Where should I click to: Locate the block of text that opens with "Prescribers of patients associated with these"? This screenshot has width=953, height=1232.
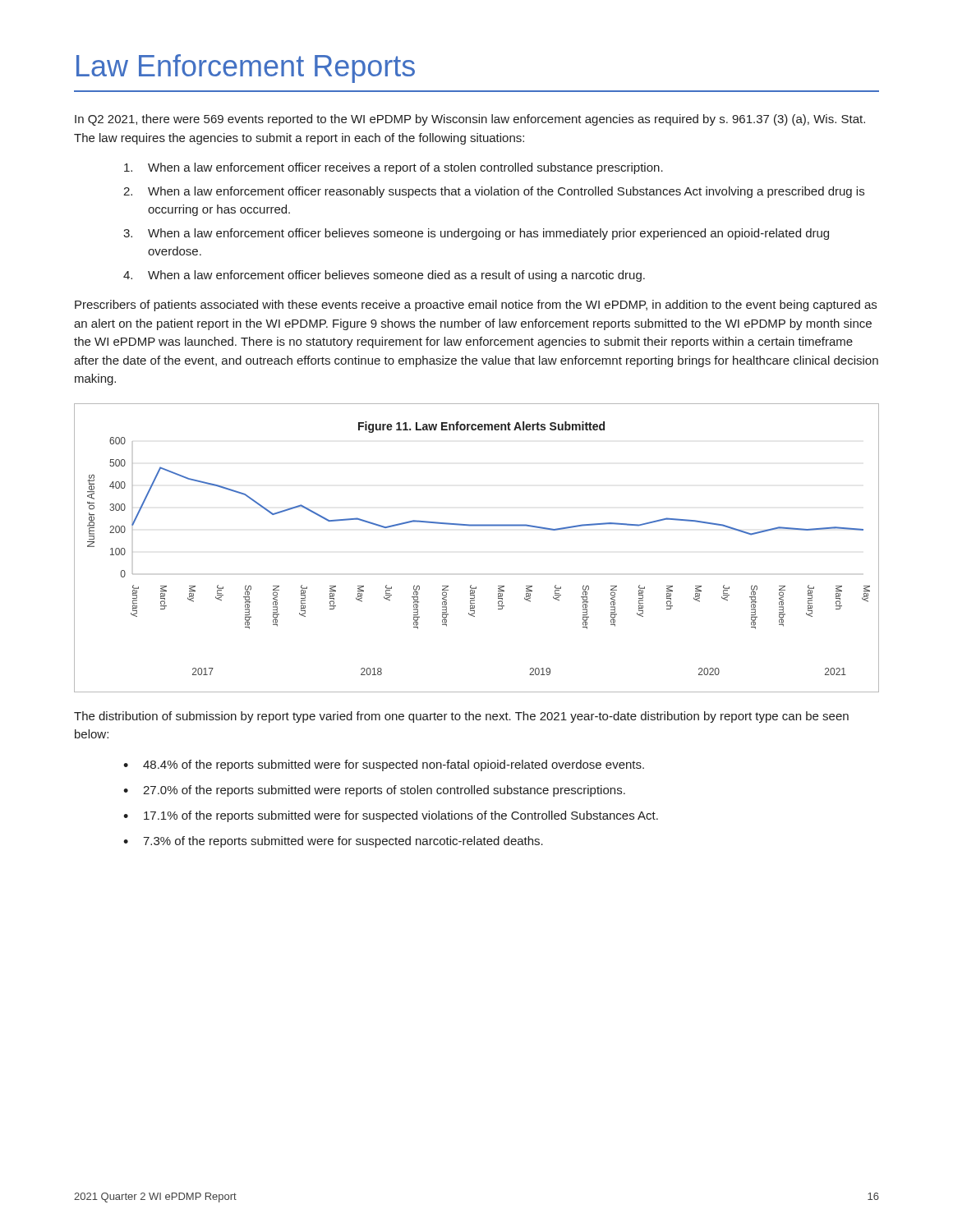tap(476, 341)
